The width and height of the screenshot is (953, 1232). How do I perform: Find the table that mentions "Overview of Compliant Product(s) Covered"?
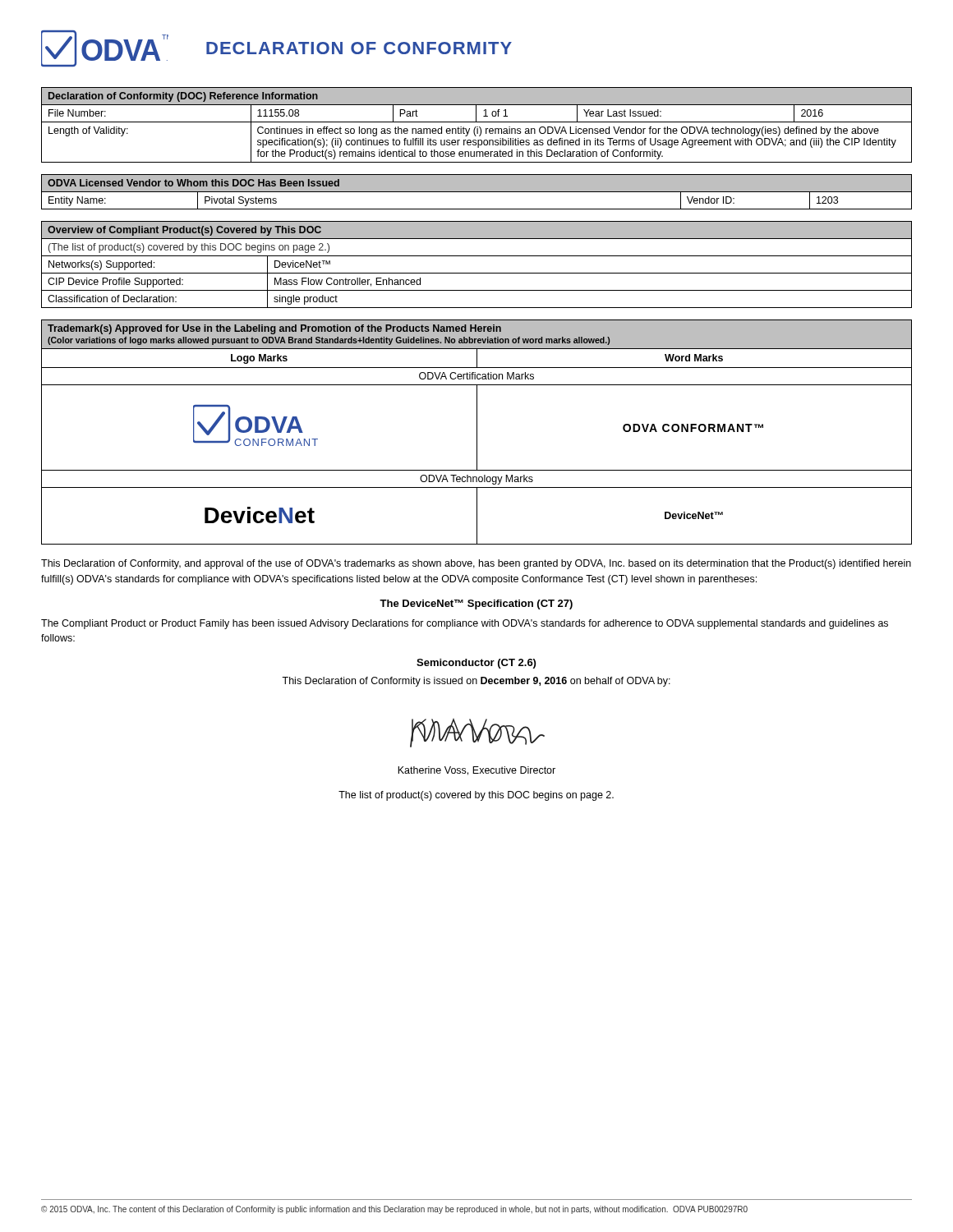coord(476,264)
